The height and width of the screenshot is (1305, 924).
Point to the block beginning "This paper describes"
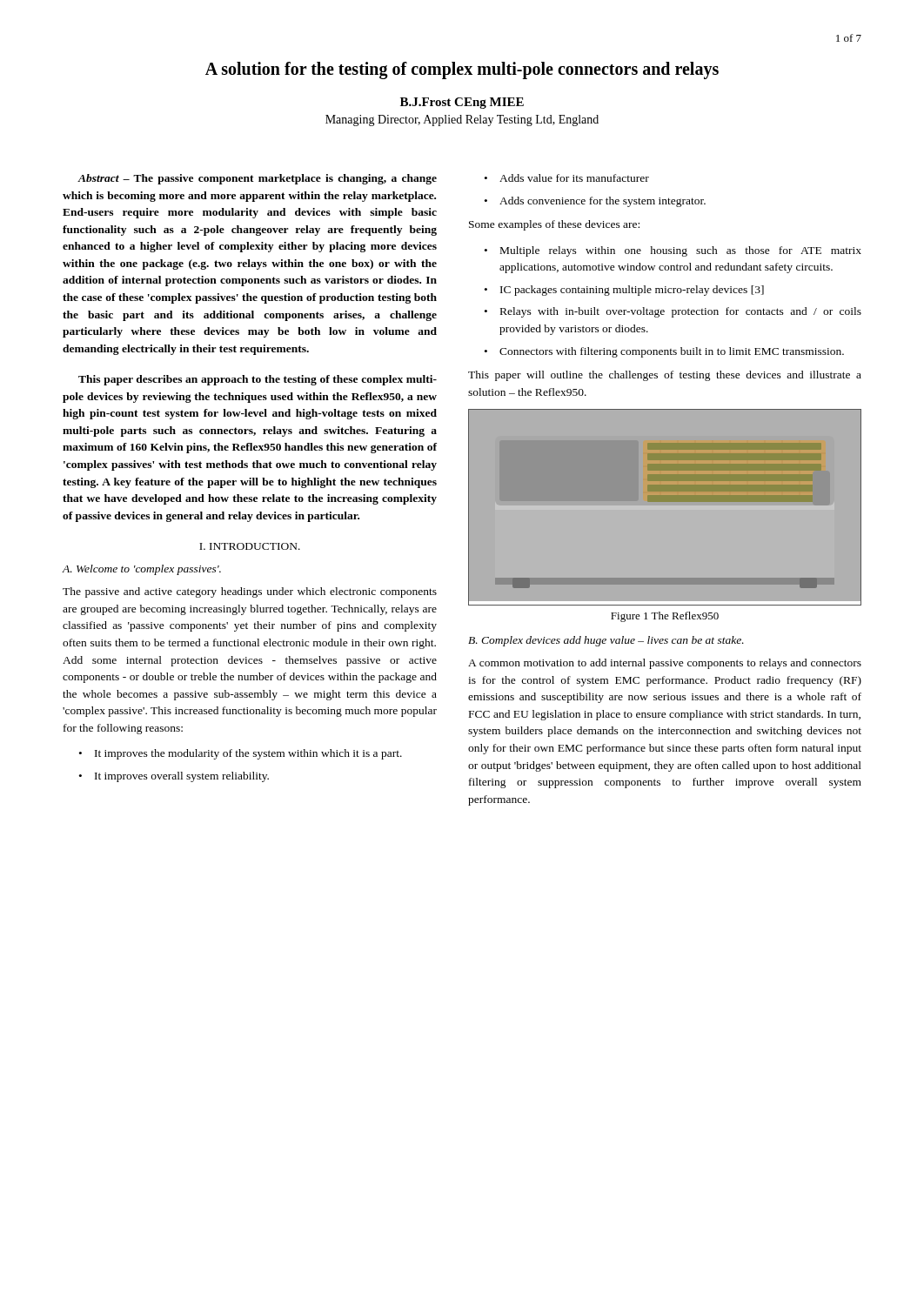click(250, 447)
